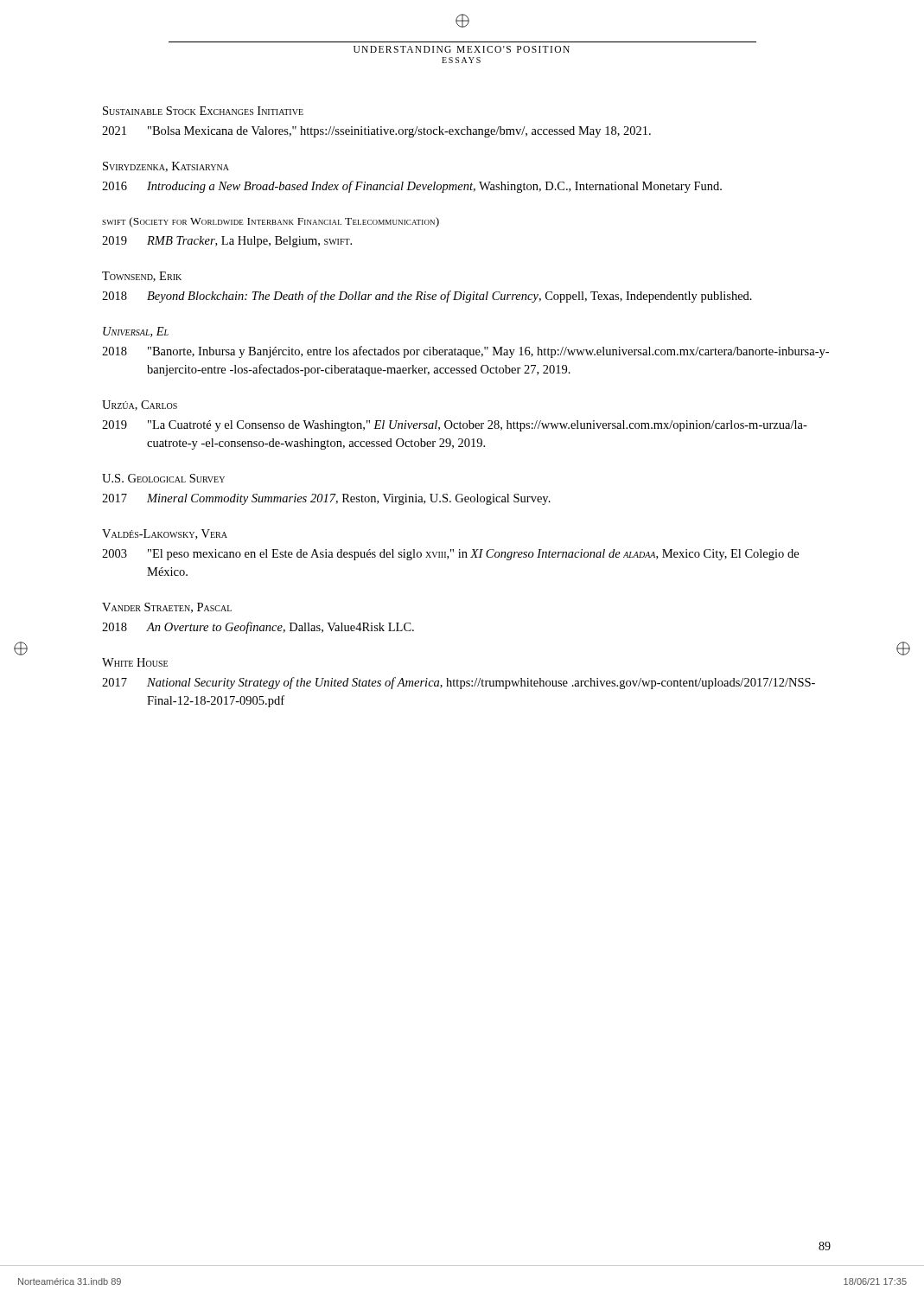The height and width of the screenshot is (1297, 924).
Task: Point to the section header beginning "swift (Society for Worldwide Interbank"
Action: click(271, 221)
